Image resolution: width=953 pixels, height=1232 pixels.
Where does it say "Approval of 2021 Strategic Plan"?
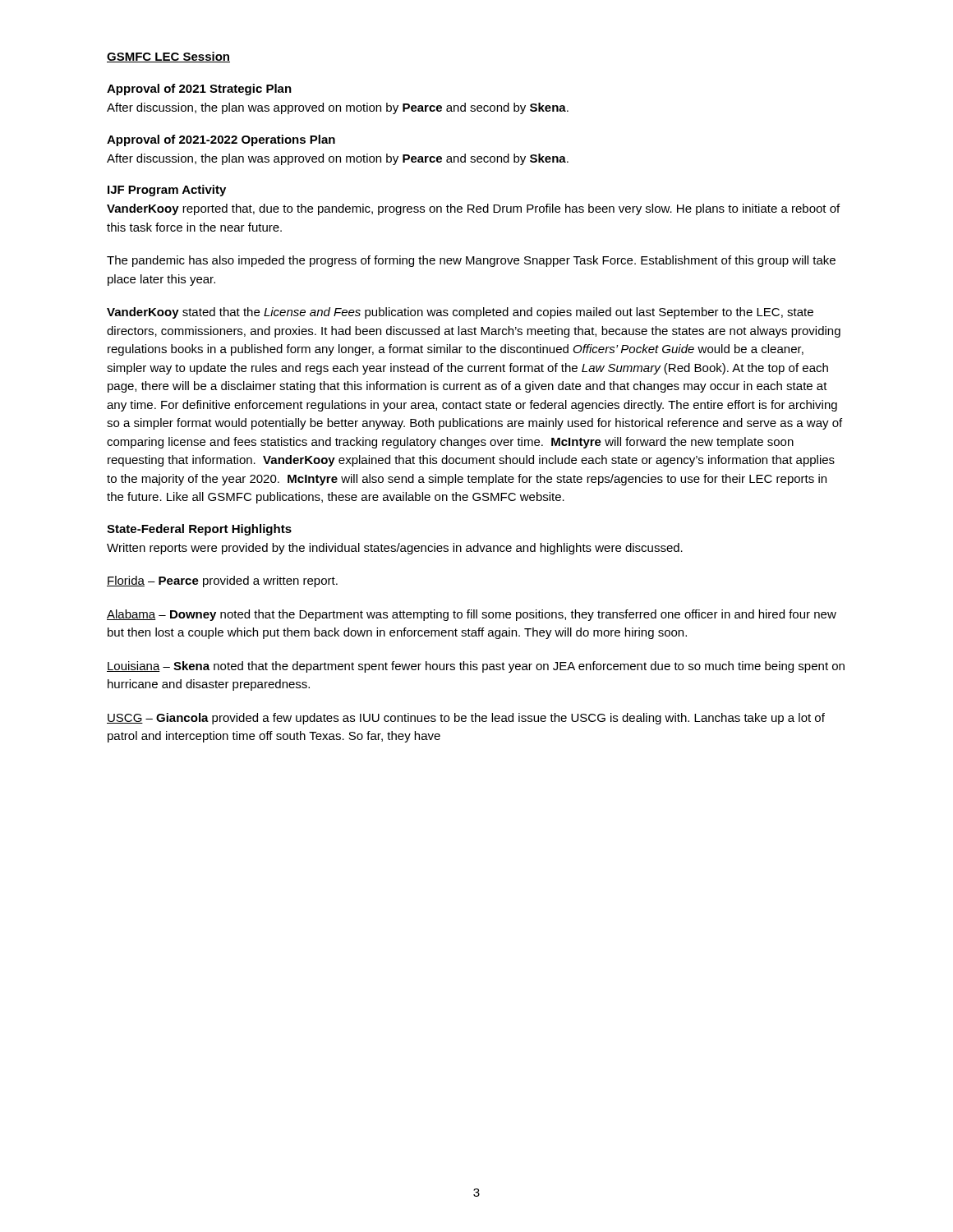pos(199,88)
